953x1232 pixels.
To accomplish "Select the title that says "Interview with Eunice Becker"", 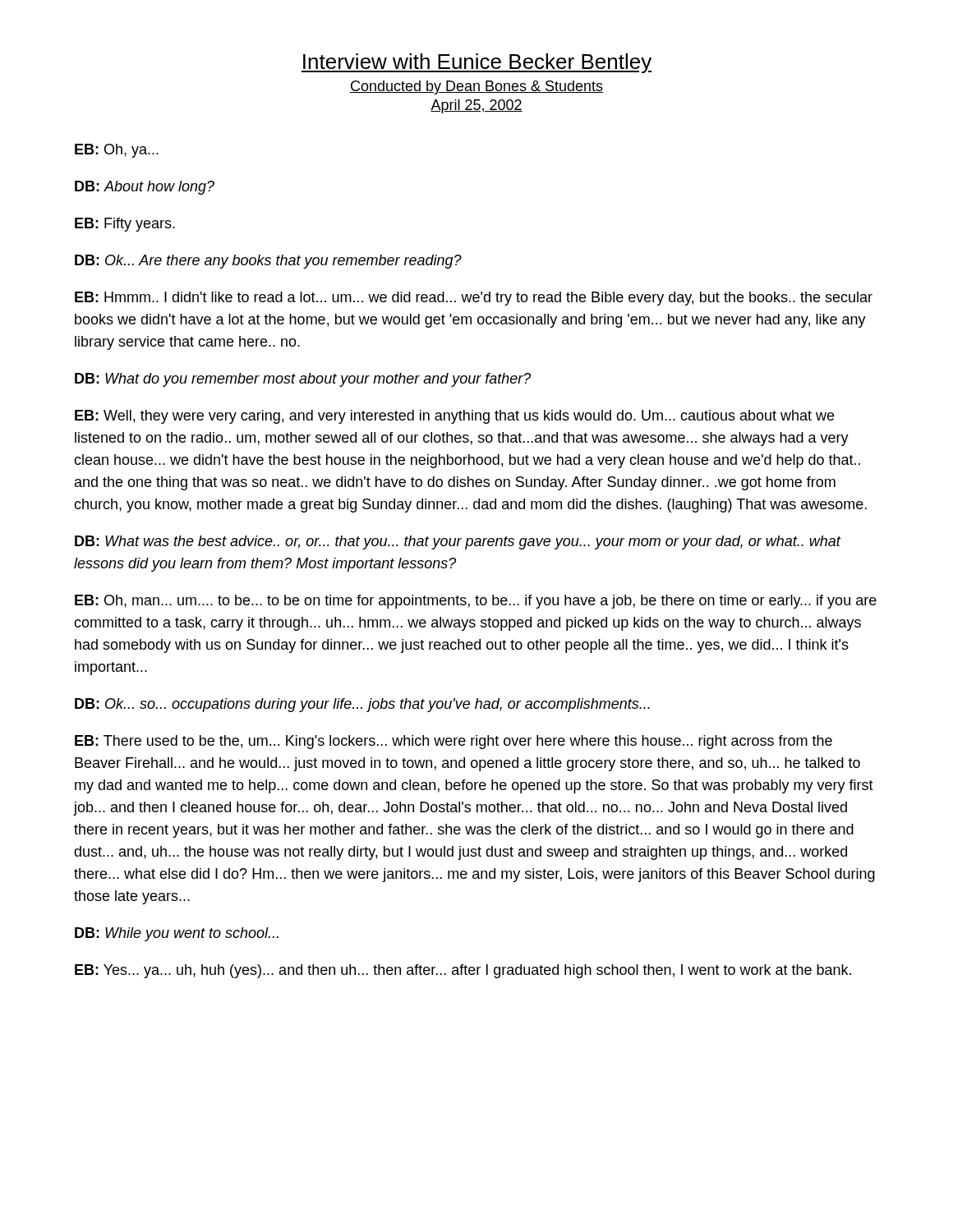I will tap(476, 82).
